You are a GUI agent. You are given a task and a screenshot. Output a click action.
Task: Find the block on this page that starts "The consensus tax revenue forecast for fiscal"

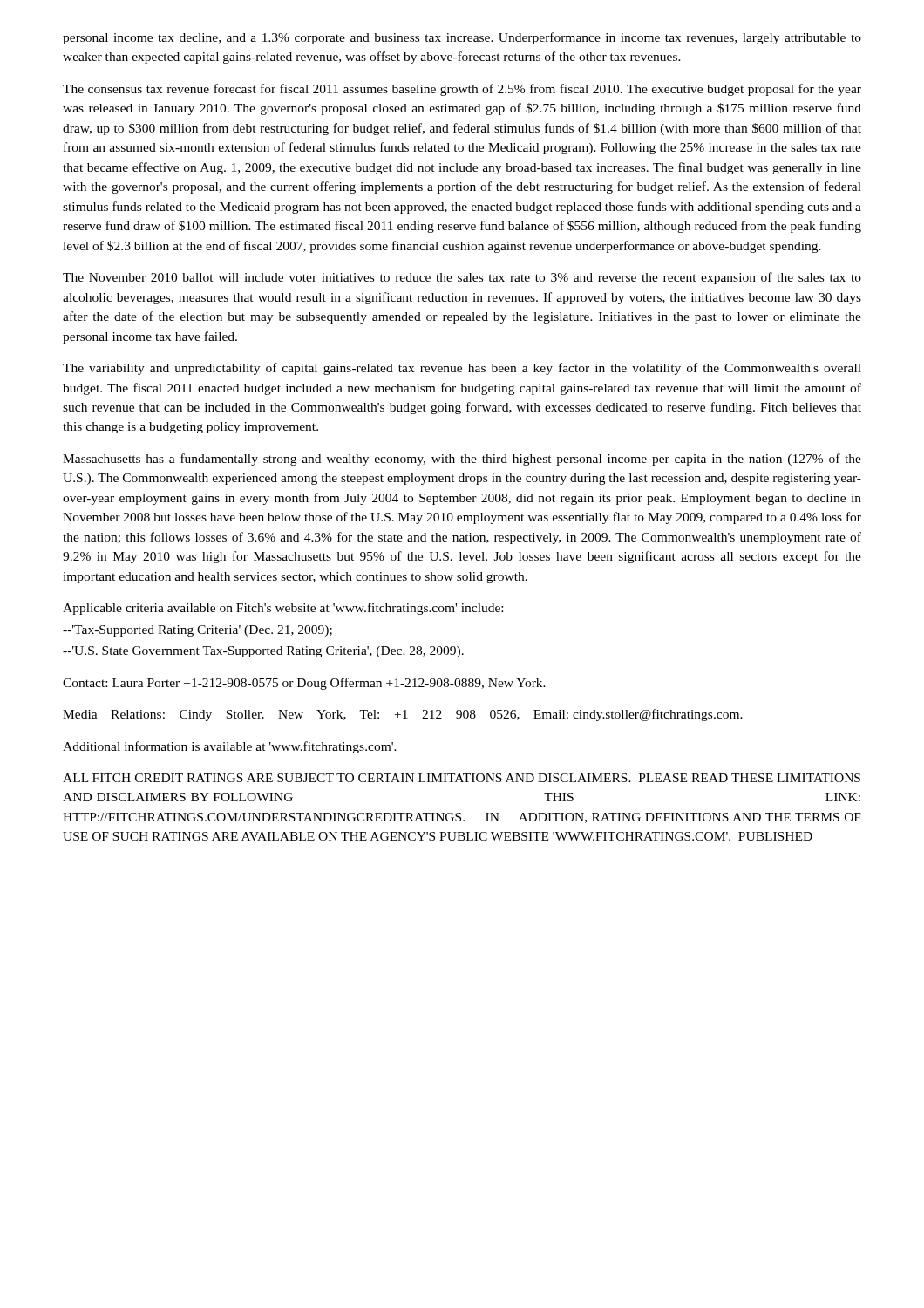tap(462, 167)
